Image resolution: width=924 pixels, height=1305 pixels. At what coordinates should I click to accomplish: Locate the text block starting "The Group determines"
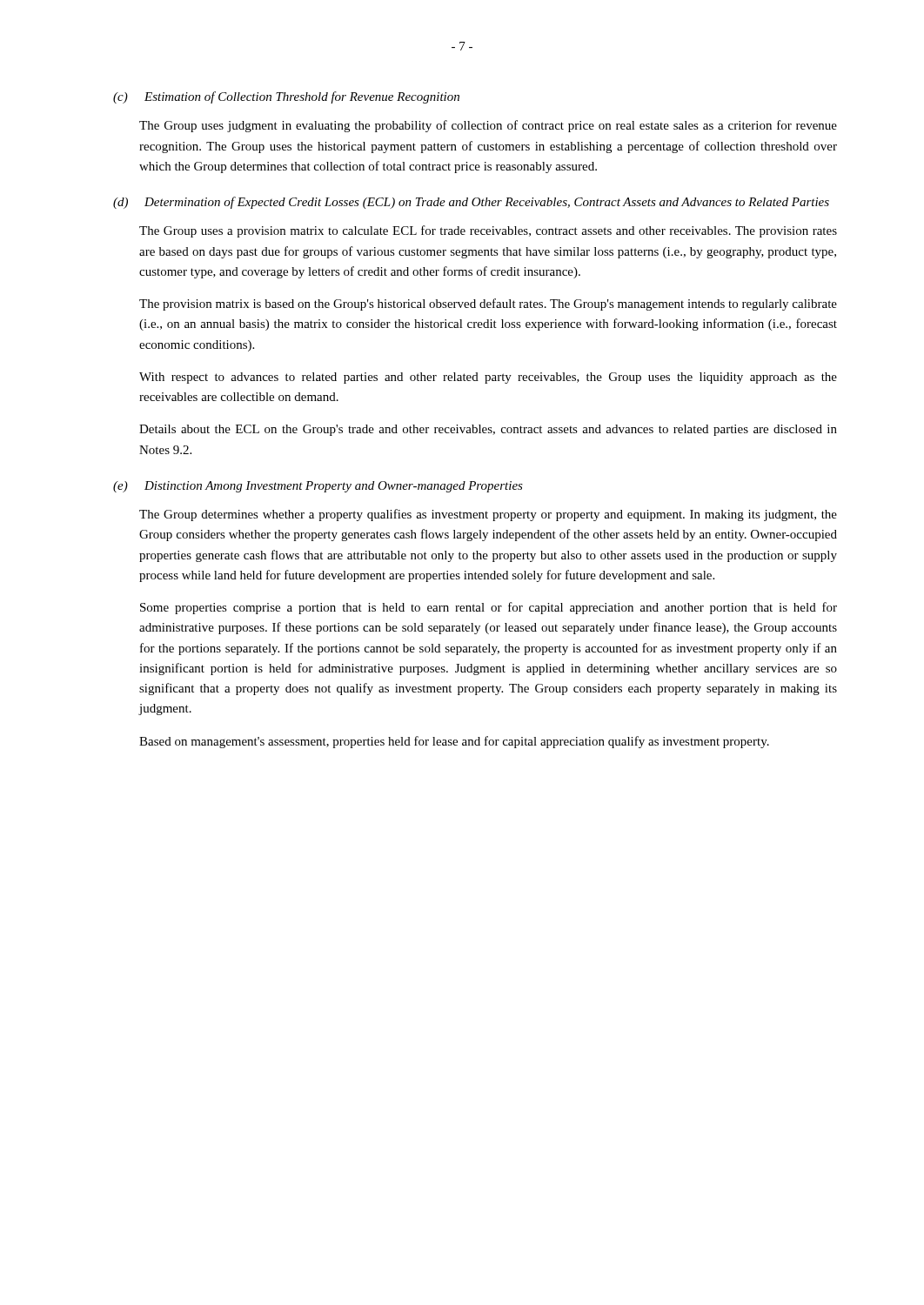[488, 545]
